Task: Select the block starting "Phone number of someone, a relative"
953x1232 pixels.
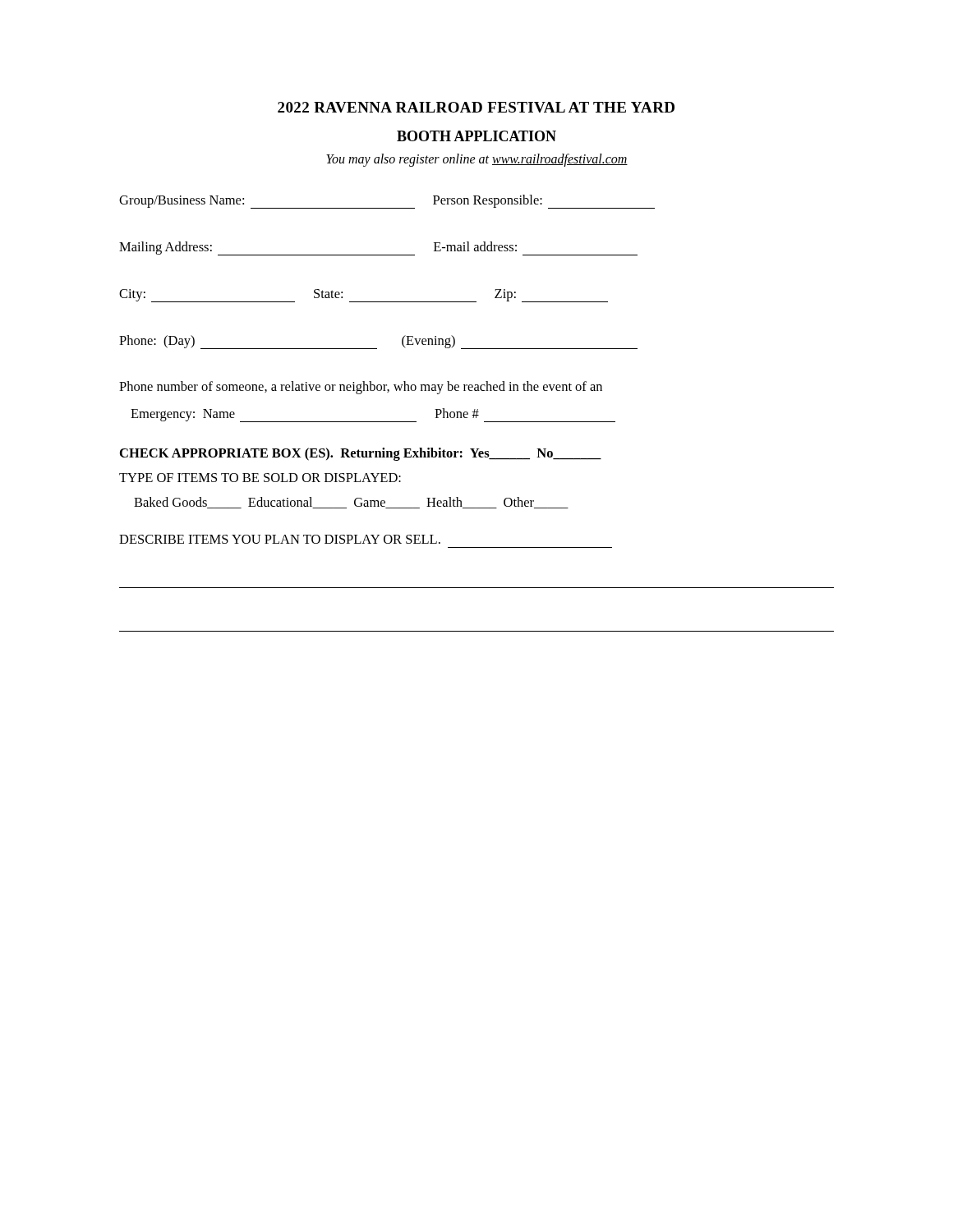Action: coord(476,400)
